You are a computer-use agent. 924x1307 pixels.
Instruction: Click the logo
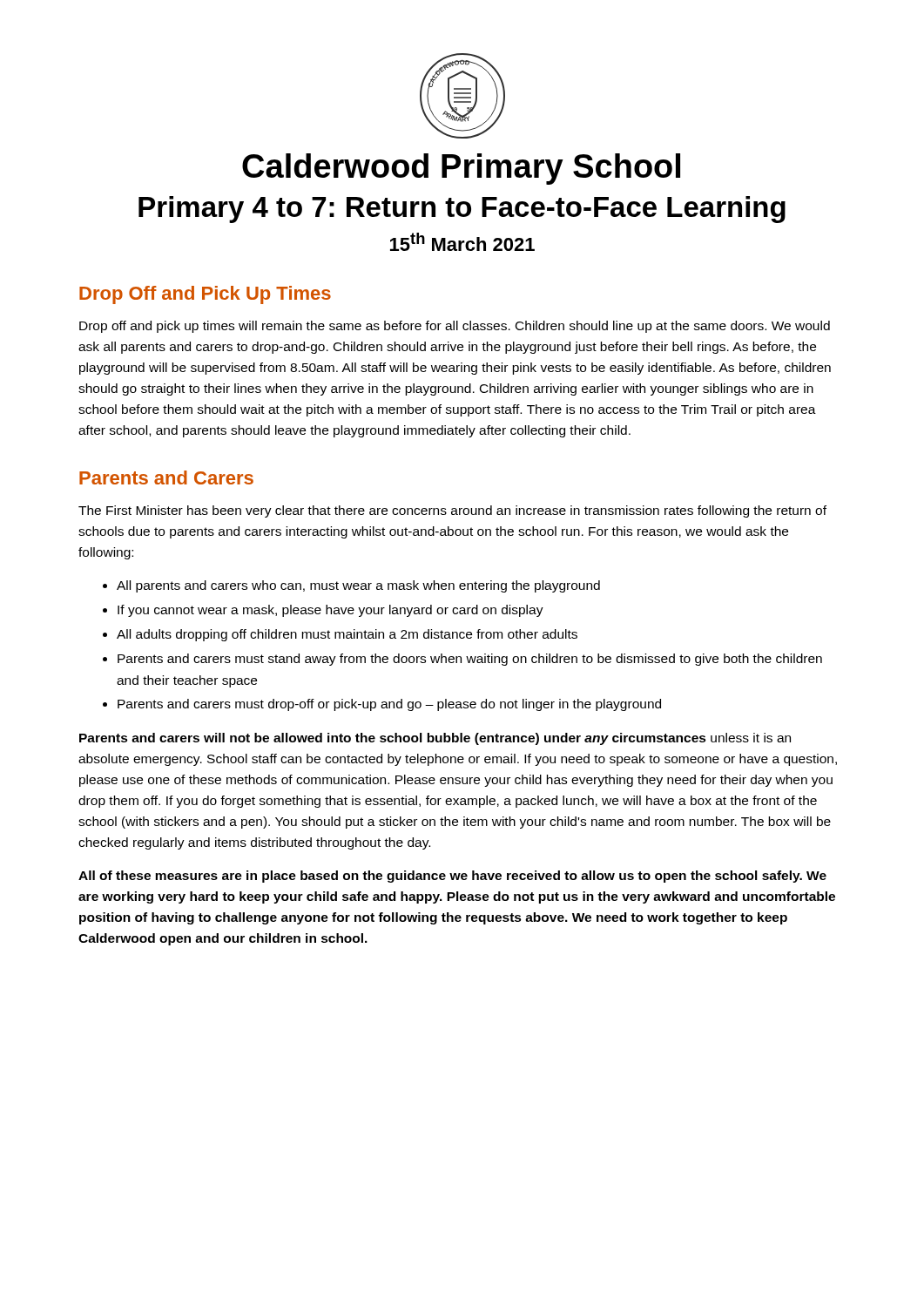click(462, 96)
